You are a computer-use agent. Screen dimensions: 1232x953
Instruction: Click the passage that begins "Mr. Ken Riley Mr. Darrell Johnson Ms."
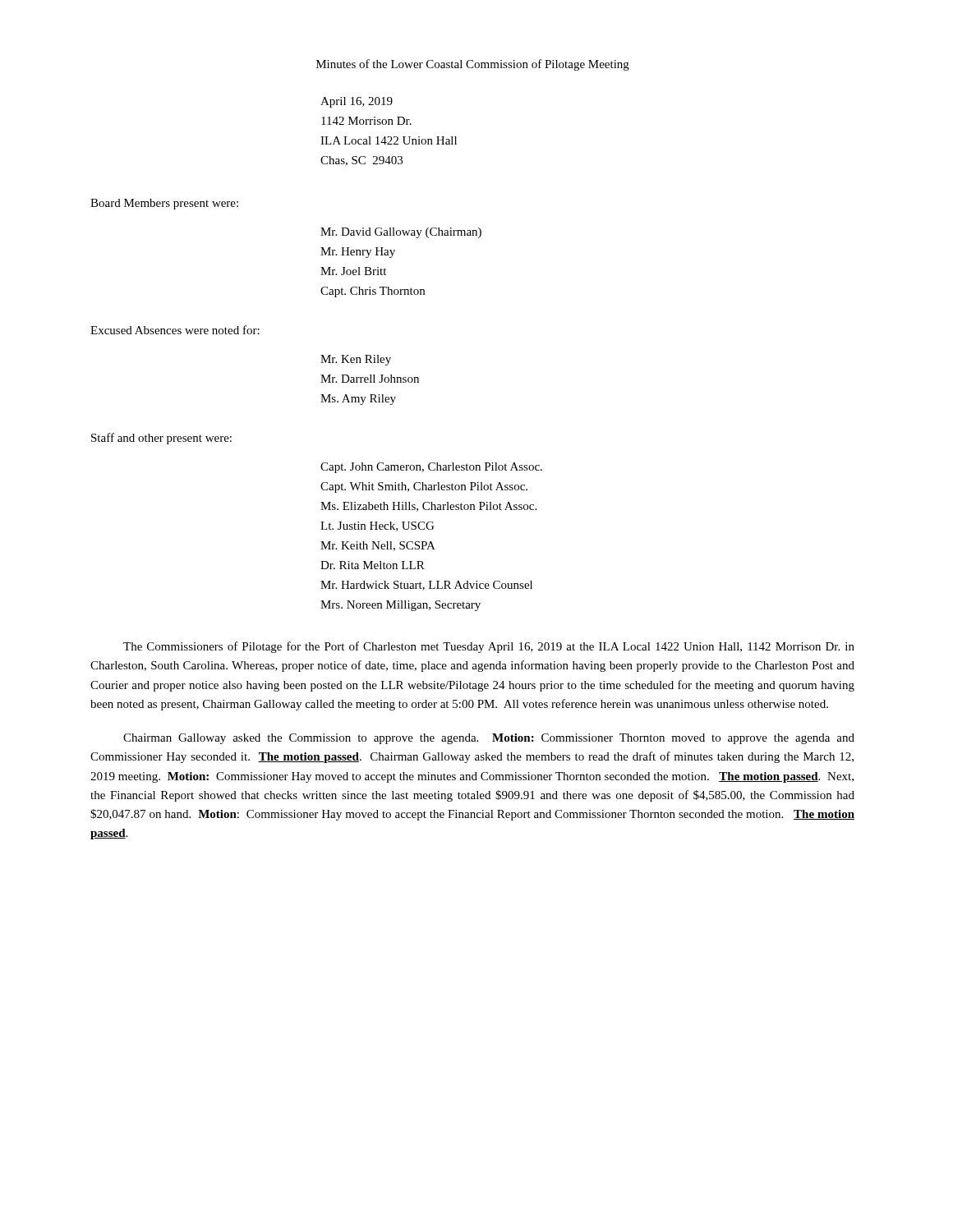click(370, 379)
